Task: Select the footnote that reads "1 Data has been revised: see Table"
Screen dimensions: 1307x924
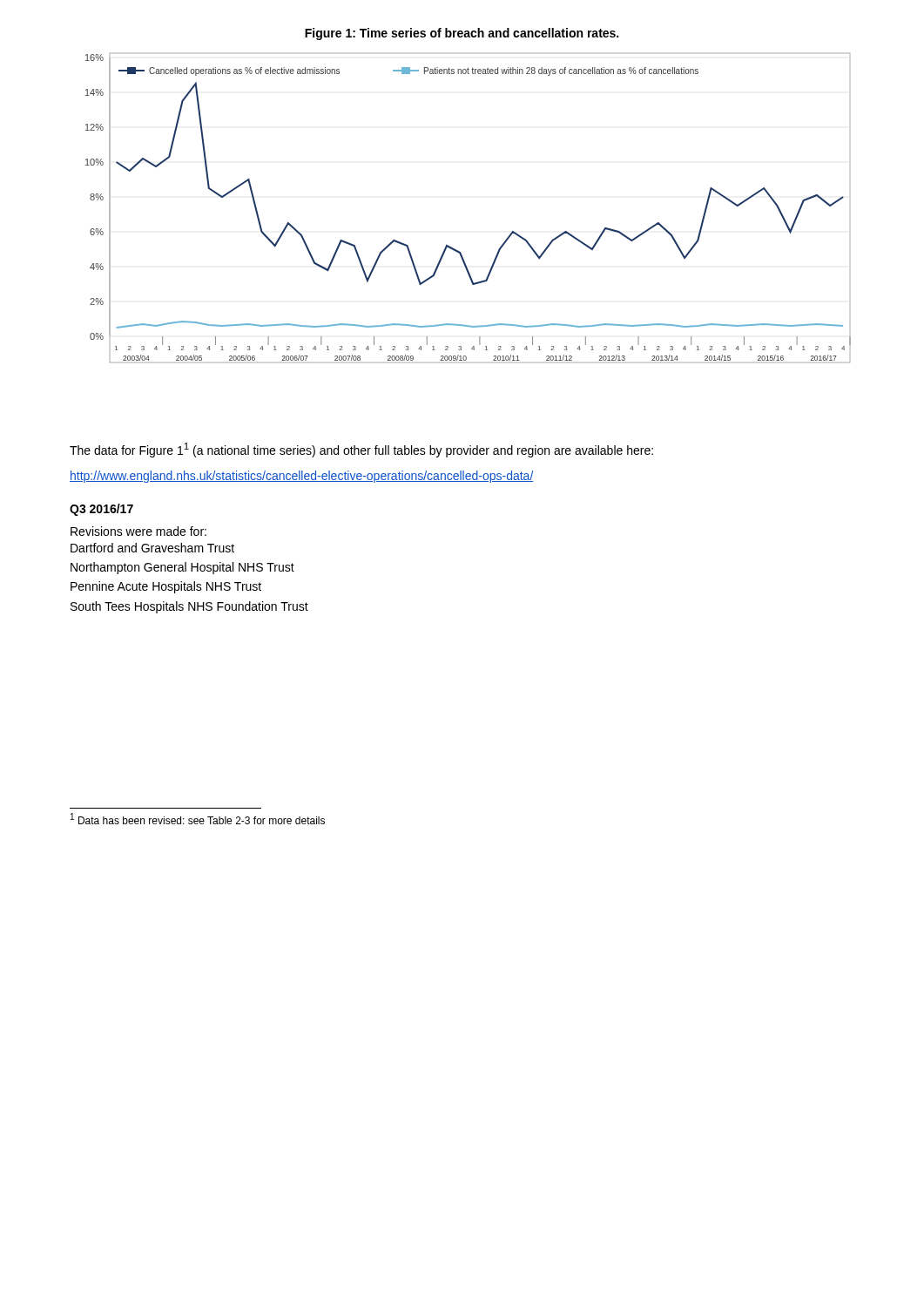Action: pos(197,820)
